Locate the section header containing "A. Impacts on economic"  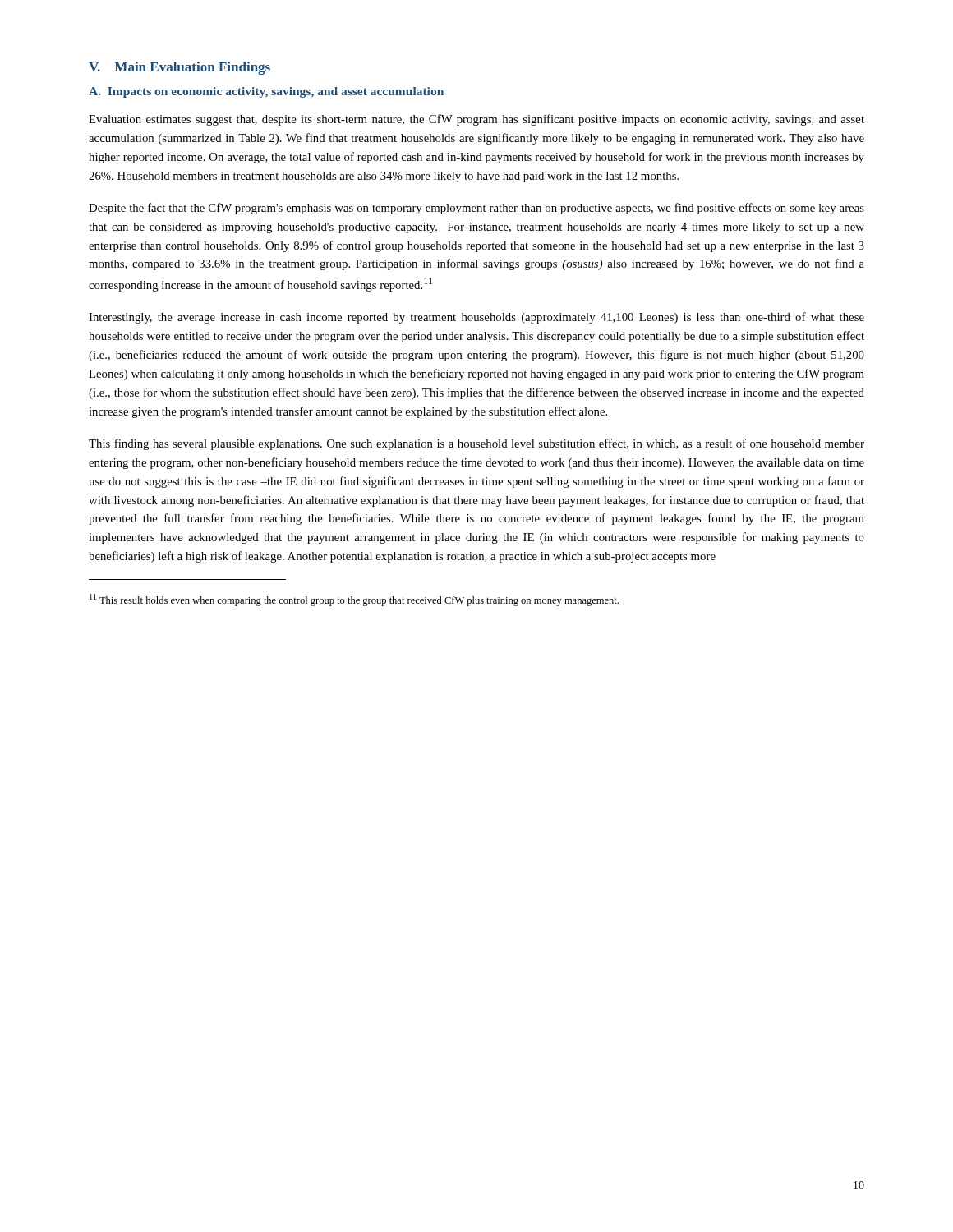266,92
